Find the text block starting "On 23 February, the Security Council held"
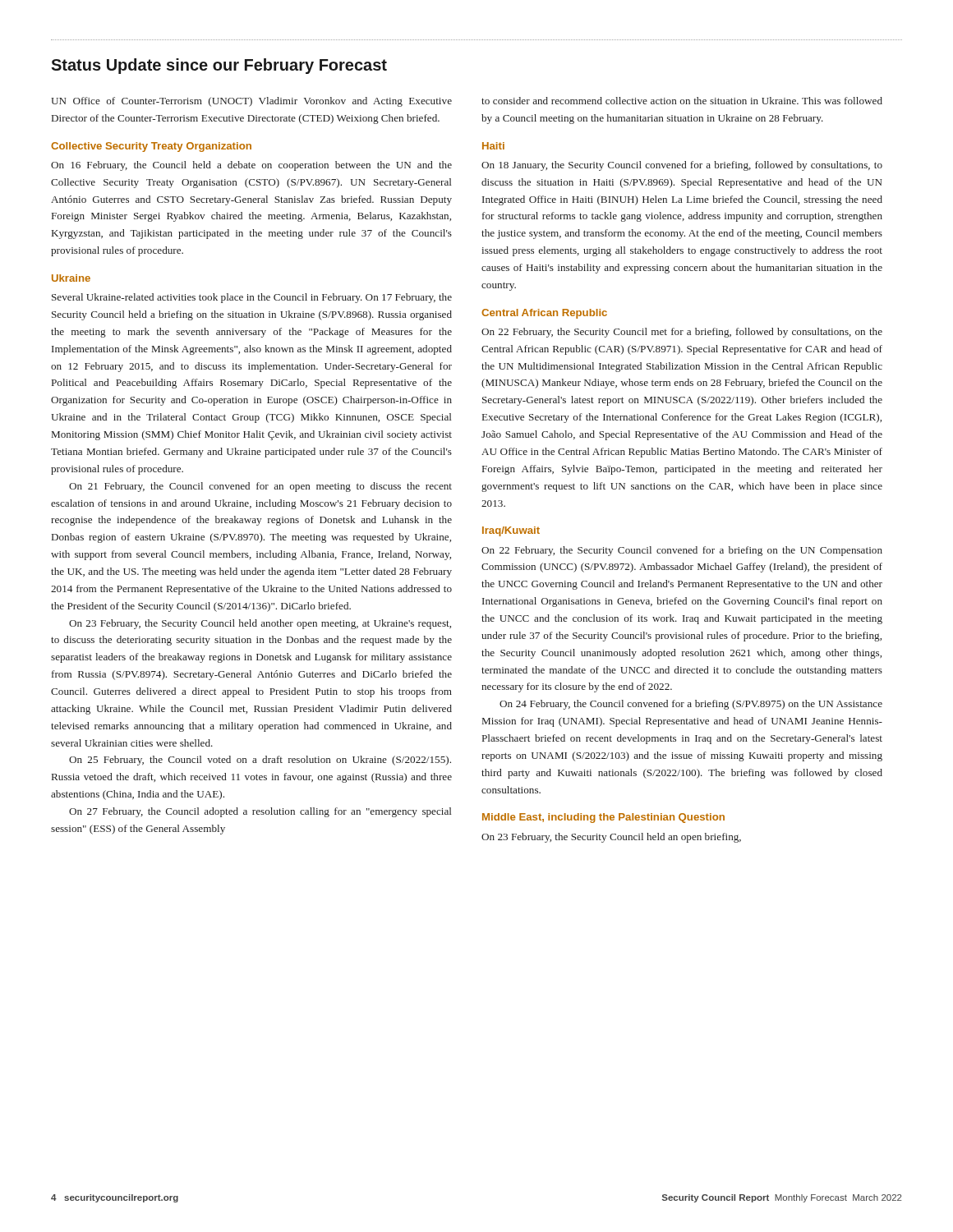Screen dimensions: 1232x953 click(682, 837)
